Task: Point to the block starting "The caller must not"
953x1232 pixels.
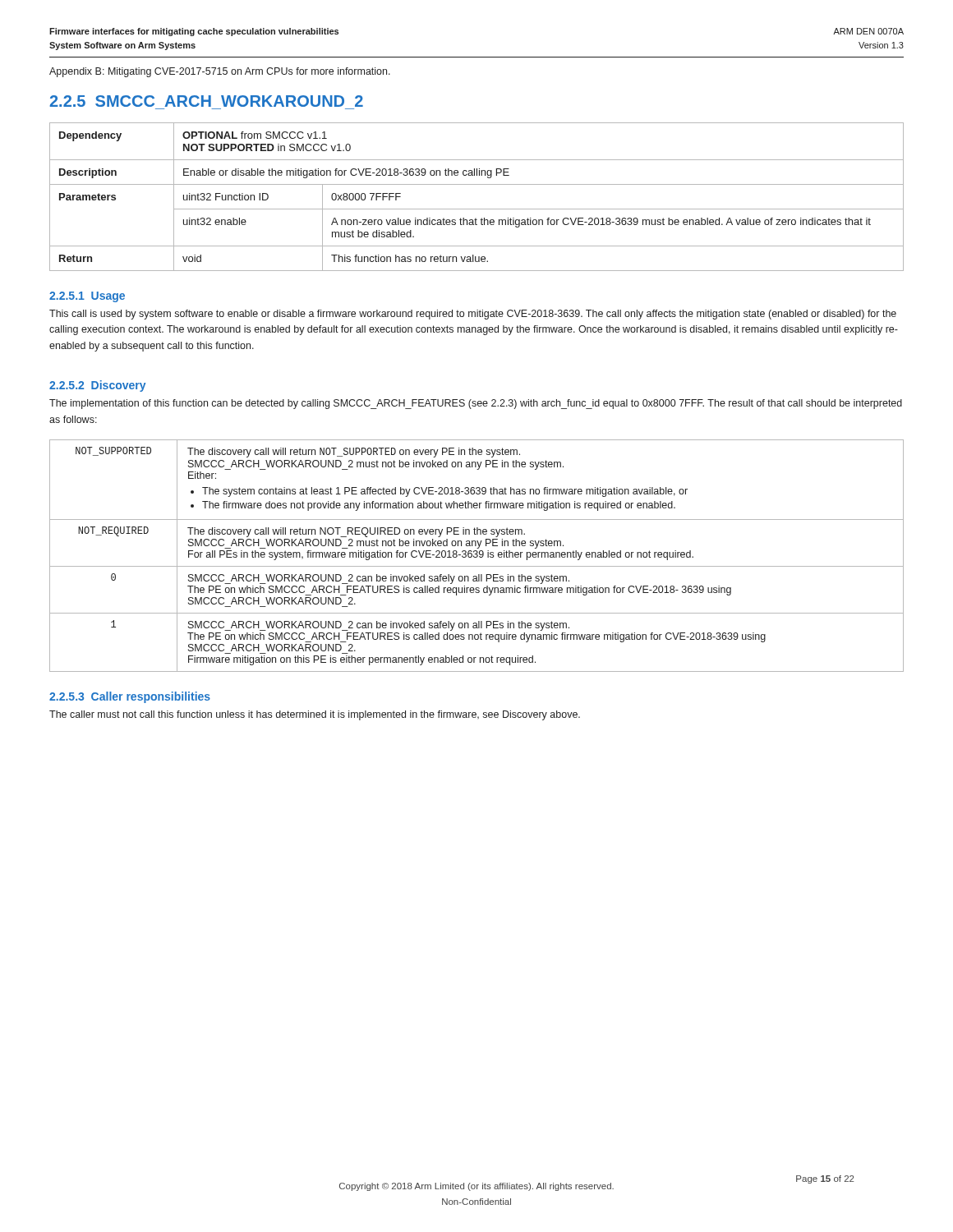Action: (315, 714)
